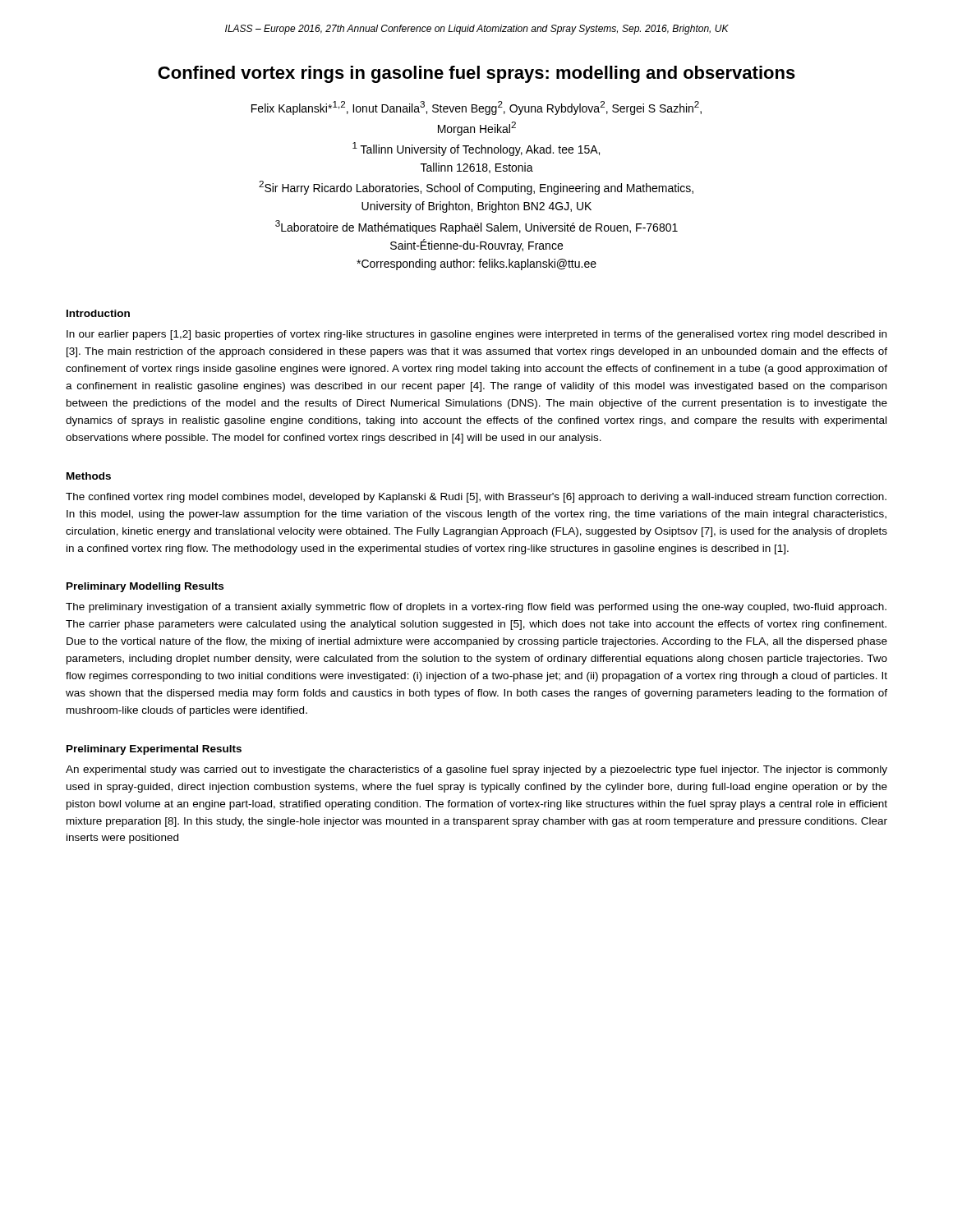Image resolution: width=953 pixels, height=1232 pixels.
Task: Find the title that reads "Confined vortex rings in gasoline"
Action: click(x=476, y=73)
